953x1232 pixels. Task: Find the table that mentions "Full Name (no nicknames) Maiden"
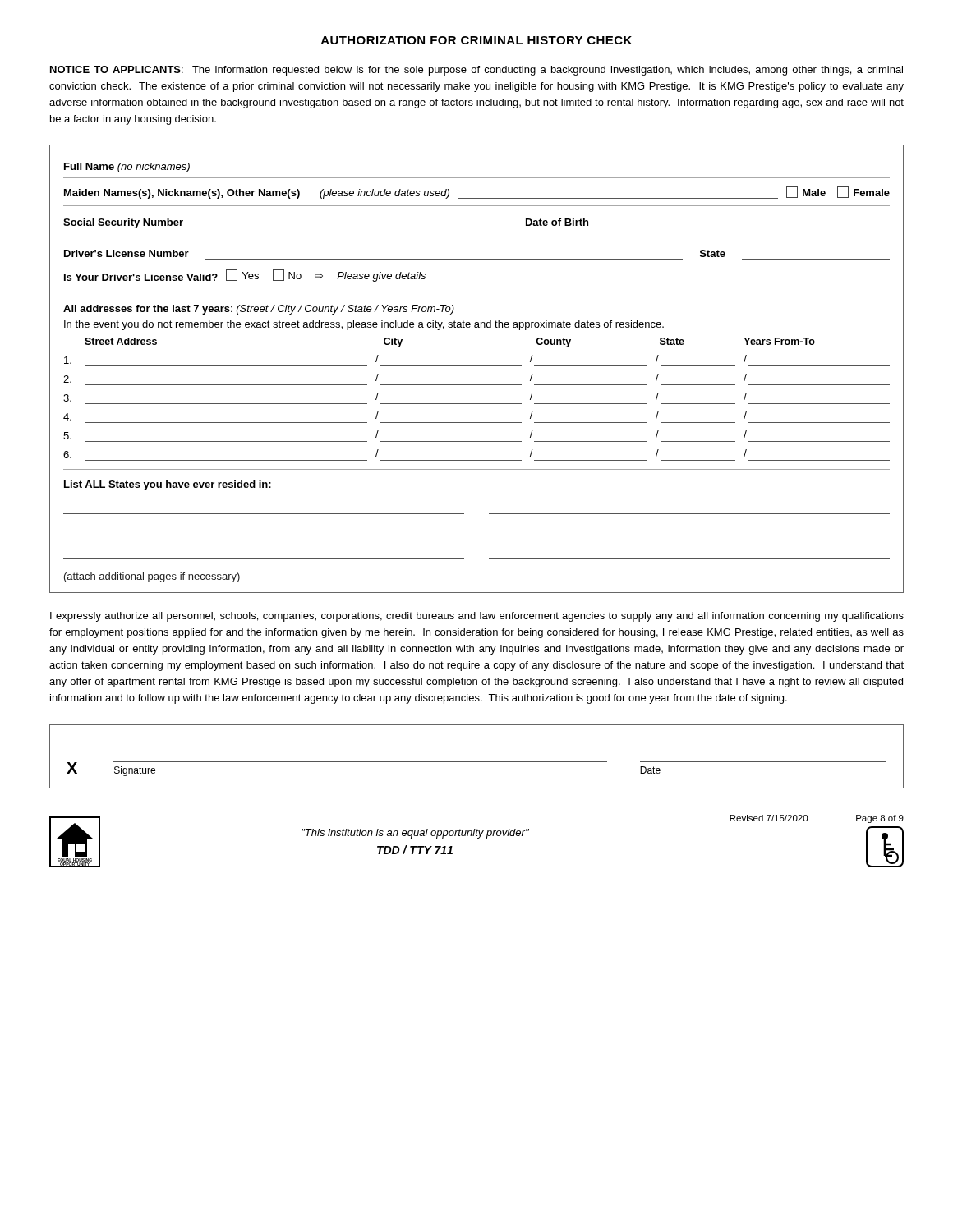(x=476, y=368)
